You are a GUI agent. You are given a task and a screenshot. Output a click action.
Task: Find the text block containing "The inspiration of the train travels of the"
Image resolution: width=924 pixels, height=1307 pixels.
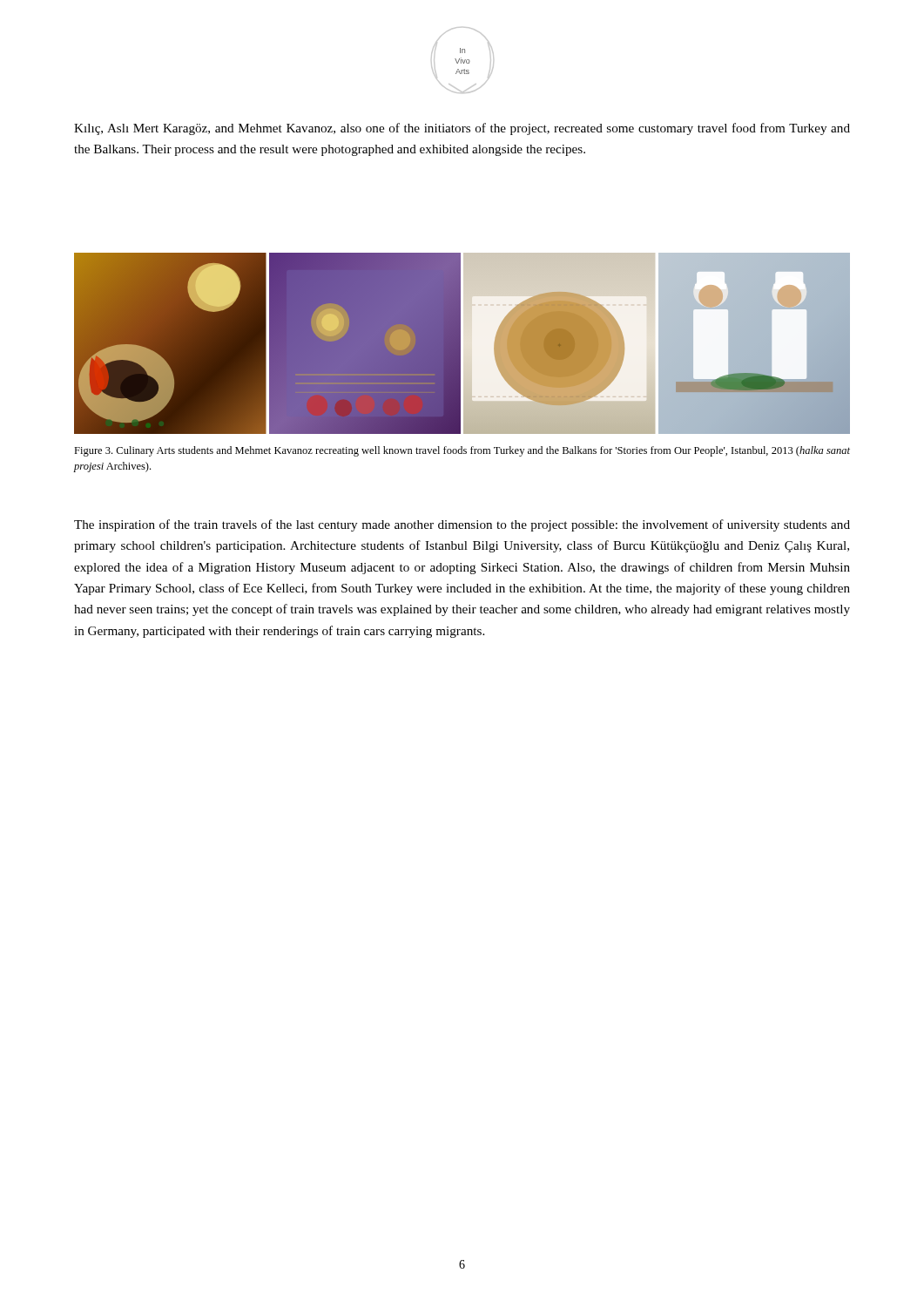[x=462, y=577]
